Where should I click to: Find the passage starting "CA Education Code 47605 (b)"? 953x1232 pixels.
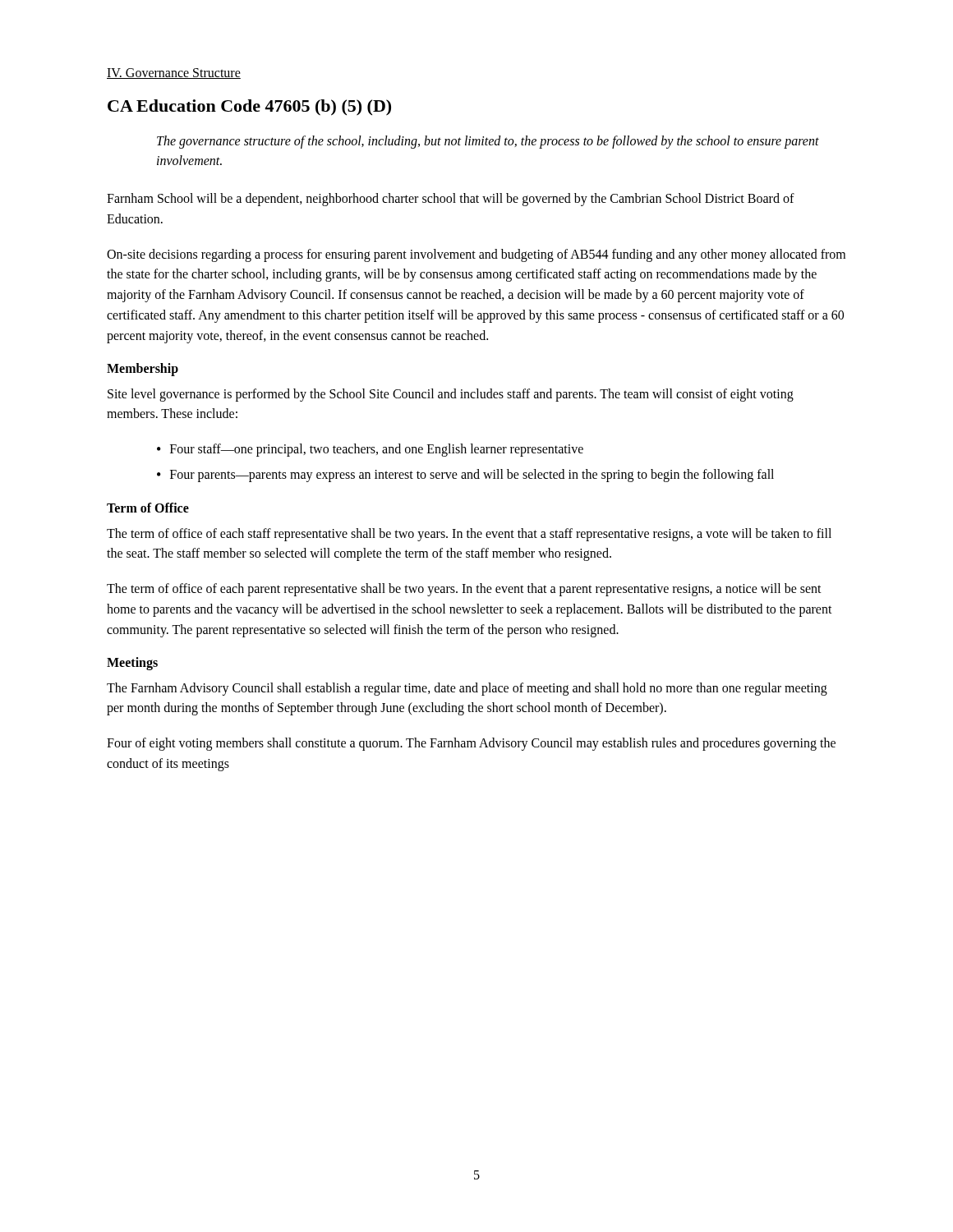pyautogui.click(x=249, y=106)
